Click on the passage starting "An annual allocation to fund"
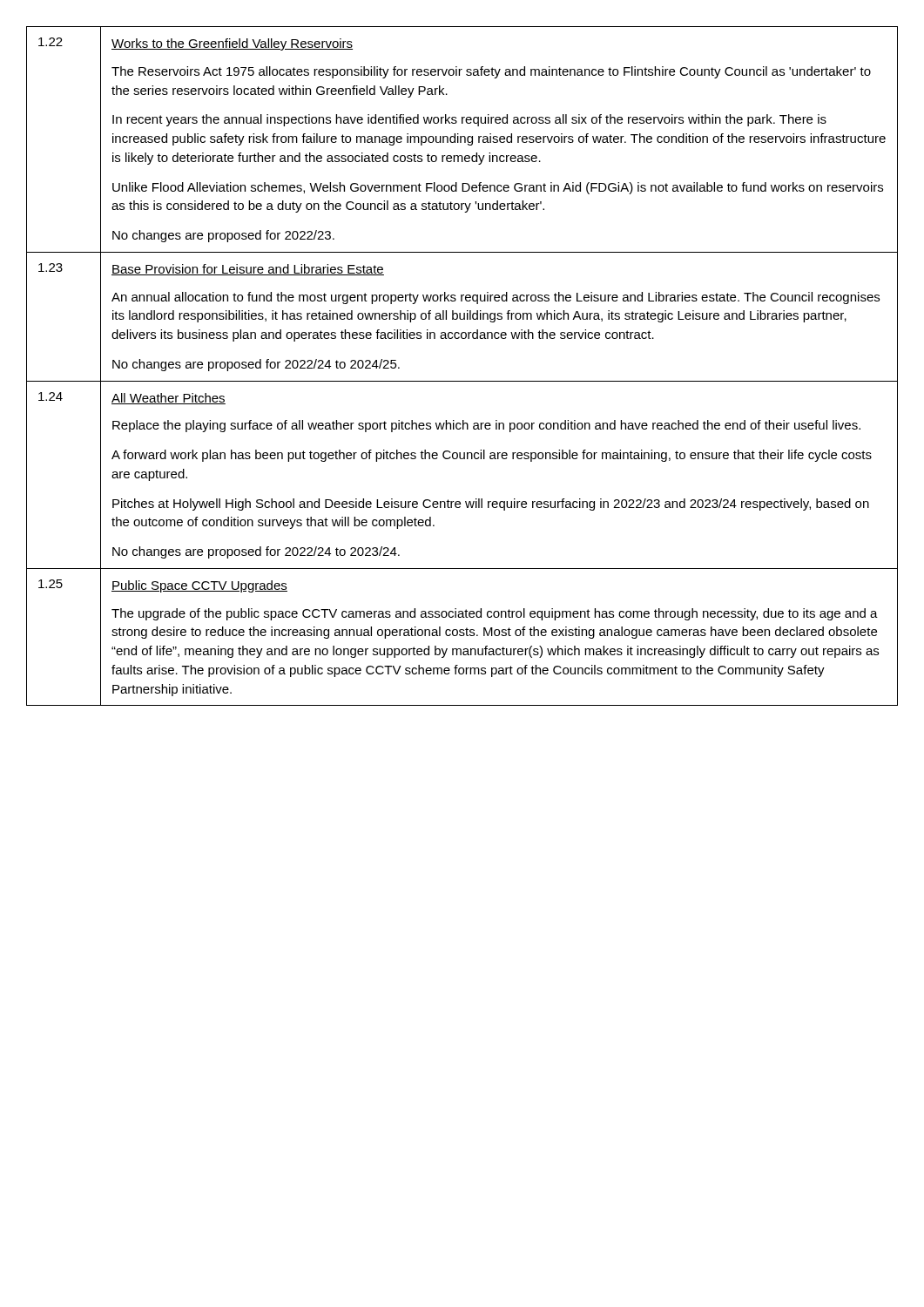 click(496, 315)
